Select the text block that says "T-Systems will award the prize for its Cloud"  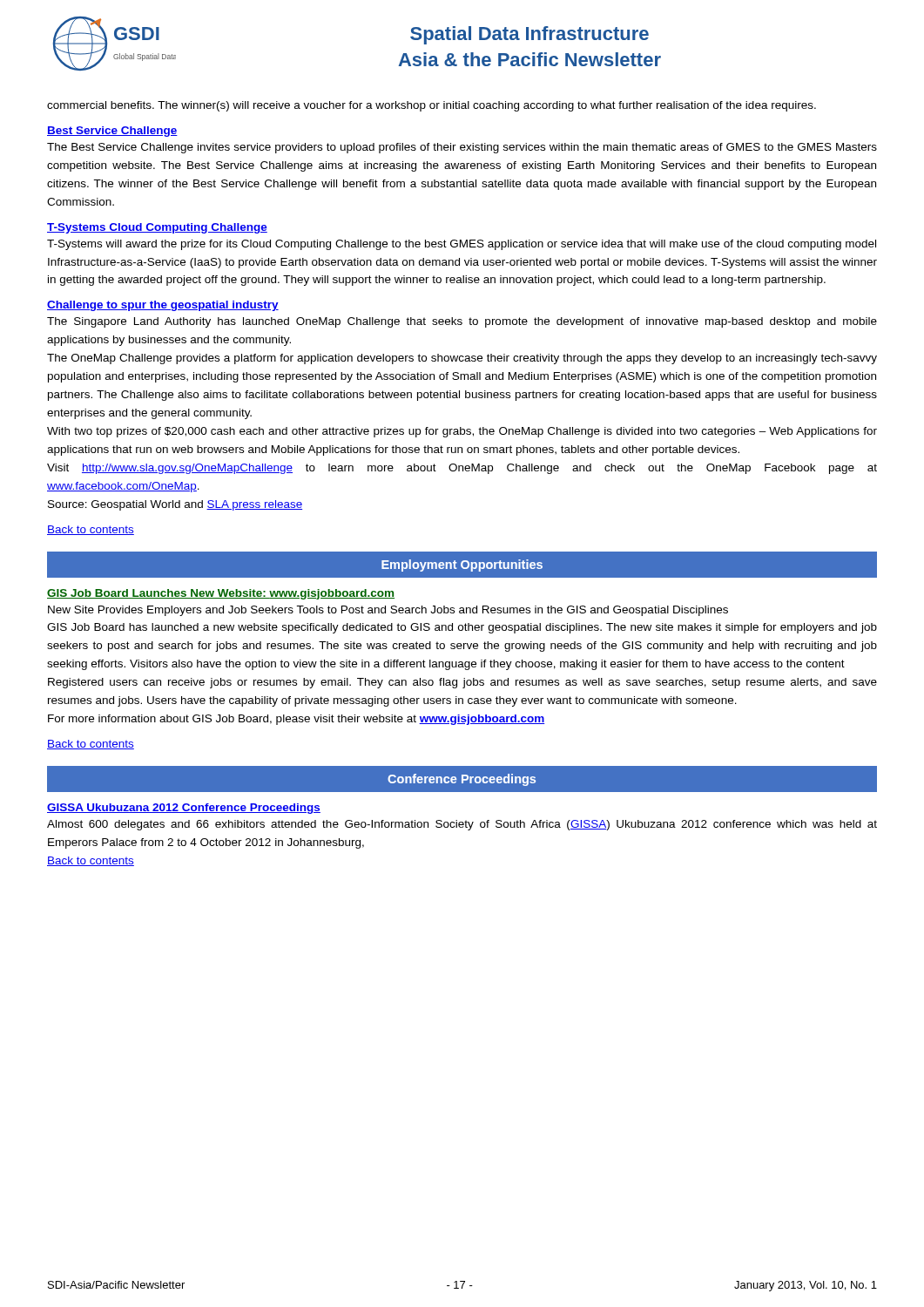pyautogui.click(x=462, y=261)
